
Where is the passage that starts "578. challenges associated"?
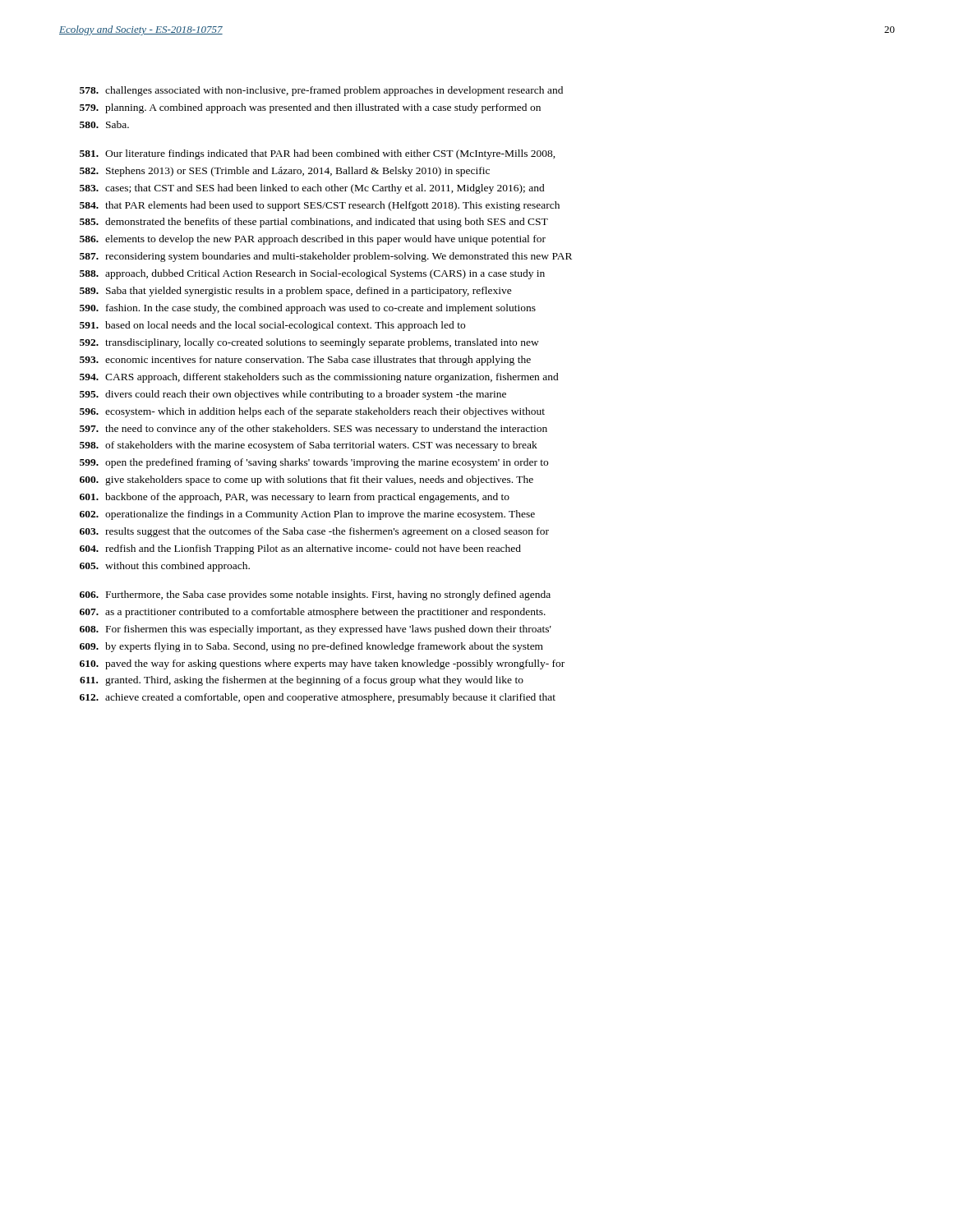(x=311, y=91)
